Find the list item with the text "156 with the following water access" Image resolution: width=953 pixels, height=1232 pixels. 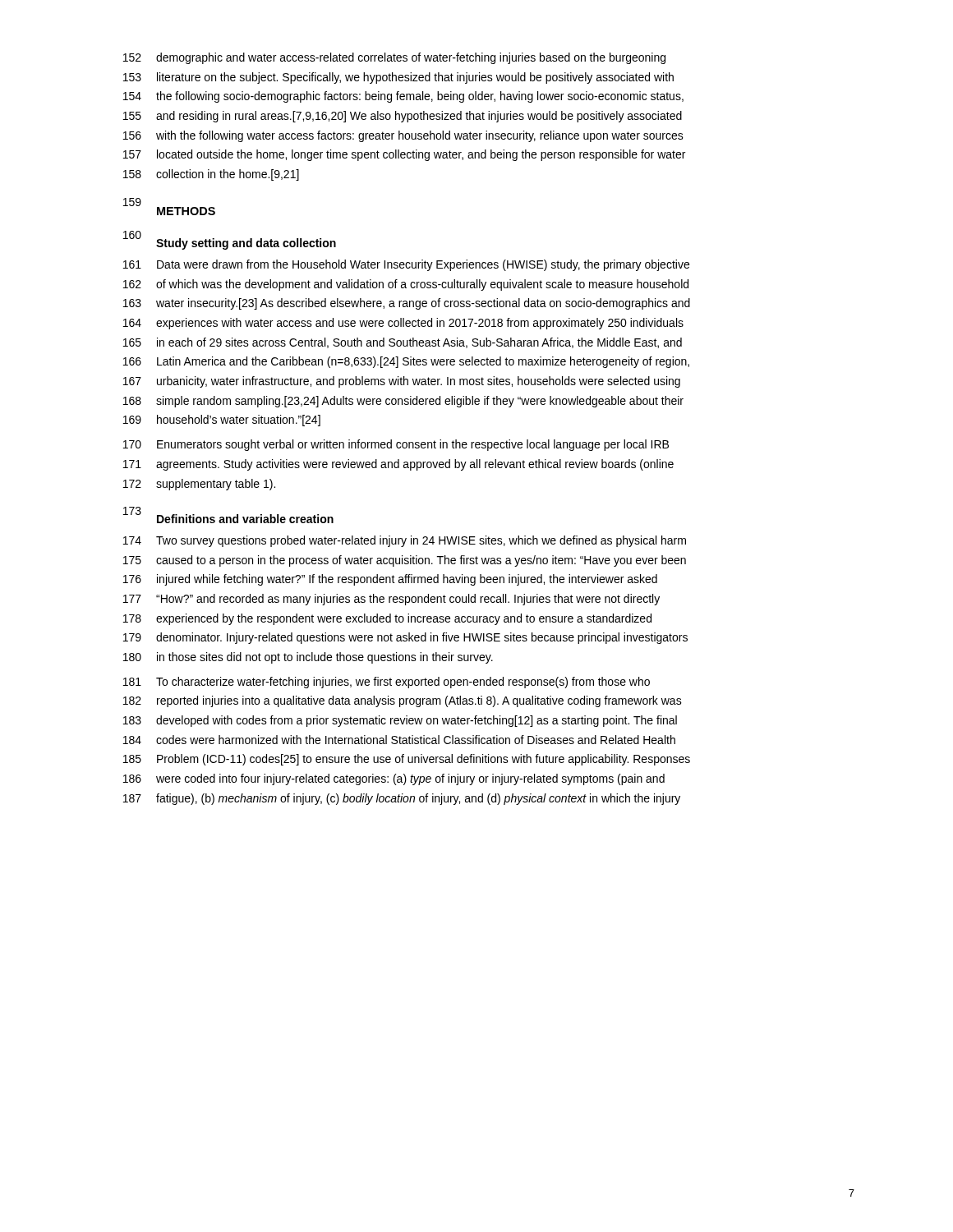click(x=476, y=136)
